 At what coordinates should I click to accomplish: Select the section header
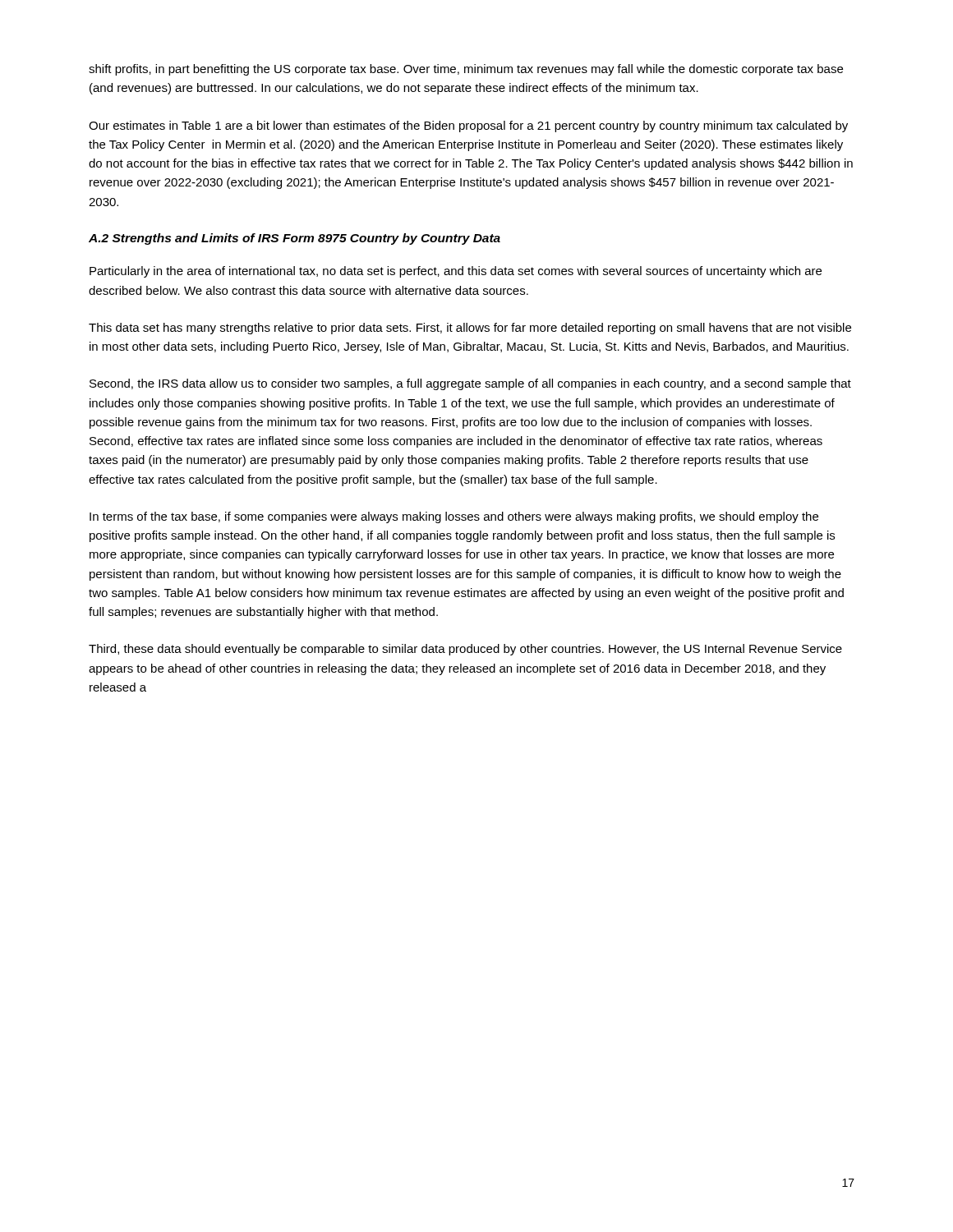coord(295,238)
